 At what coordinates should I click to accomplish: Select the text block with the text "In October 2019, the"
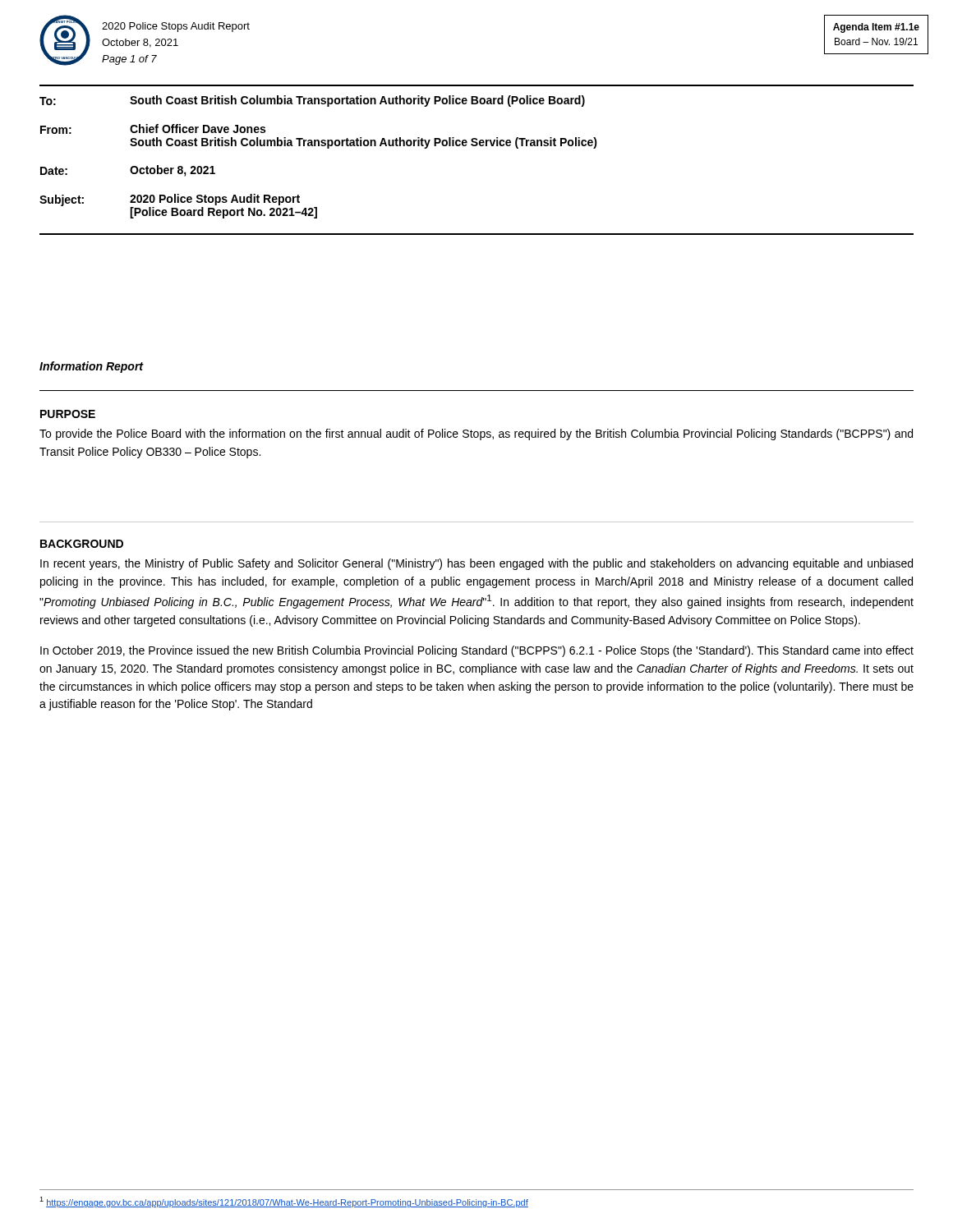pyautogui.click(x=476, y=678)
